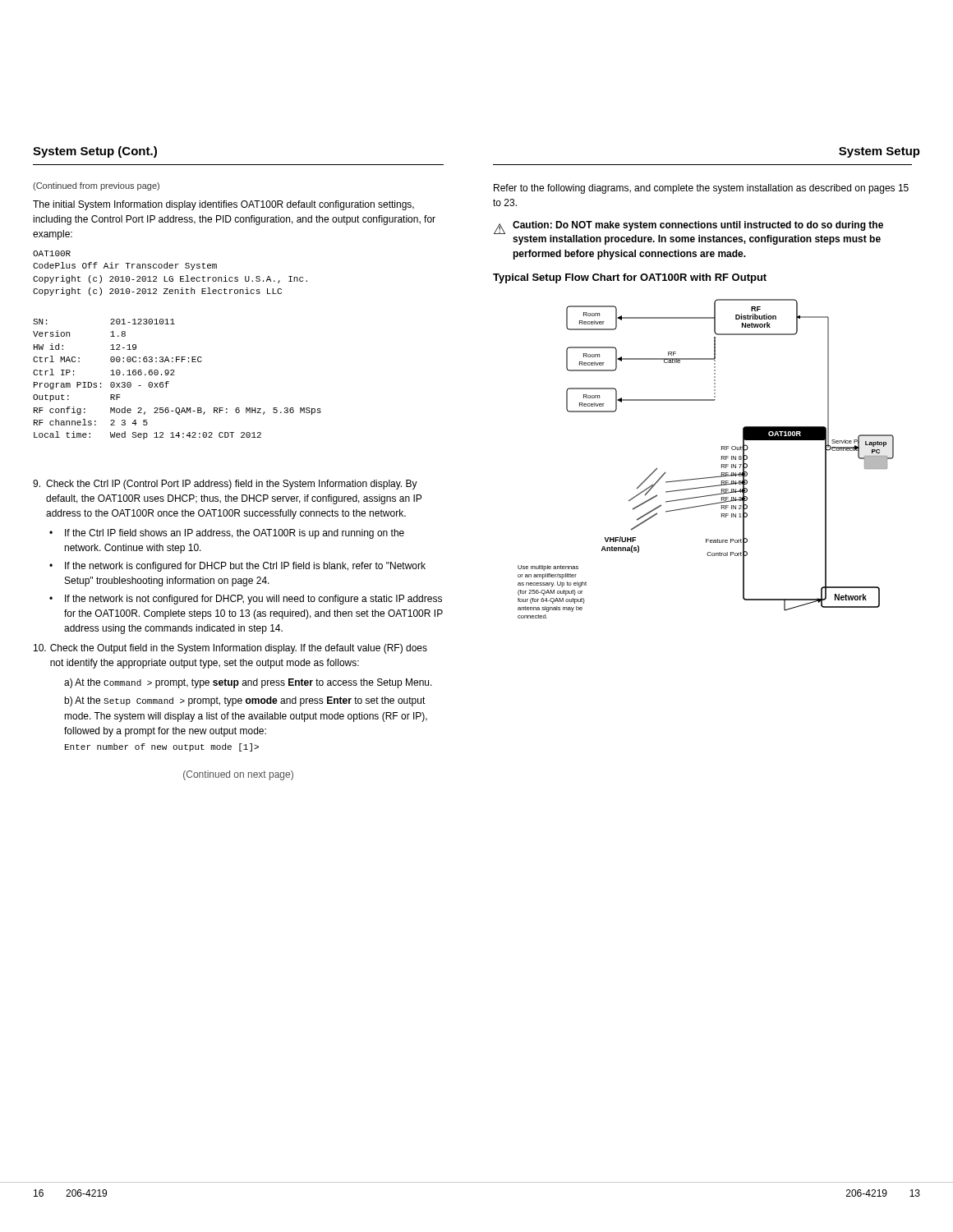Select the text block that says "OAT100R CodePlus Off Air Transcoder"

[x=52, y=253]
